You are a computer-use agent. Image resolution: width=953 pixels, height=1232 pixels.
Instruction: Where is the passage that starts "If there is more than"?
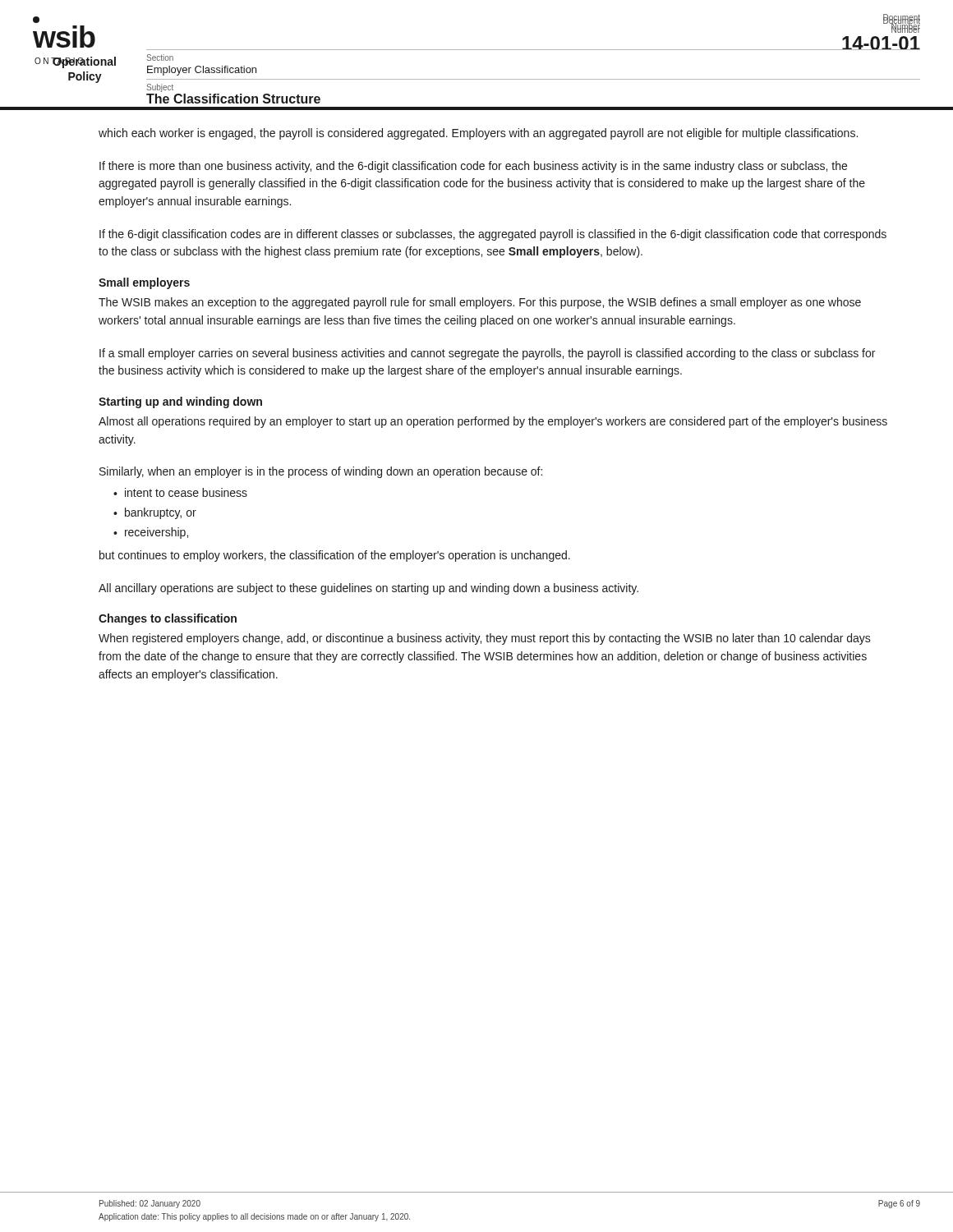point(482,183)
